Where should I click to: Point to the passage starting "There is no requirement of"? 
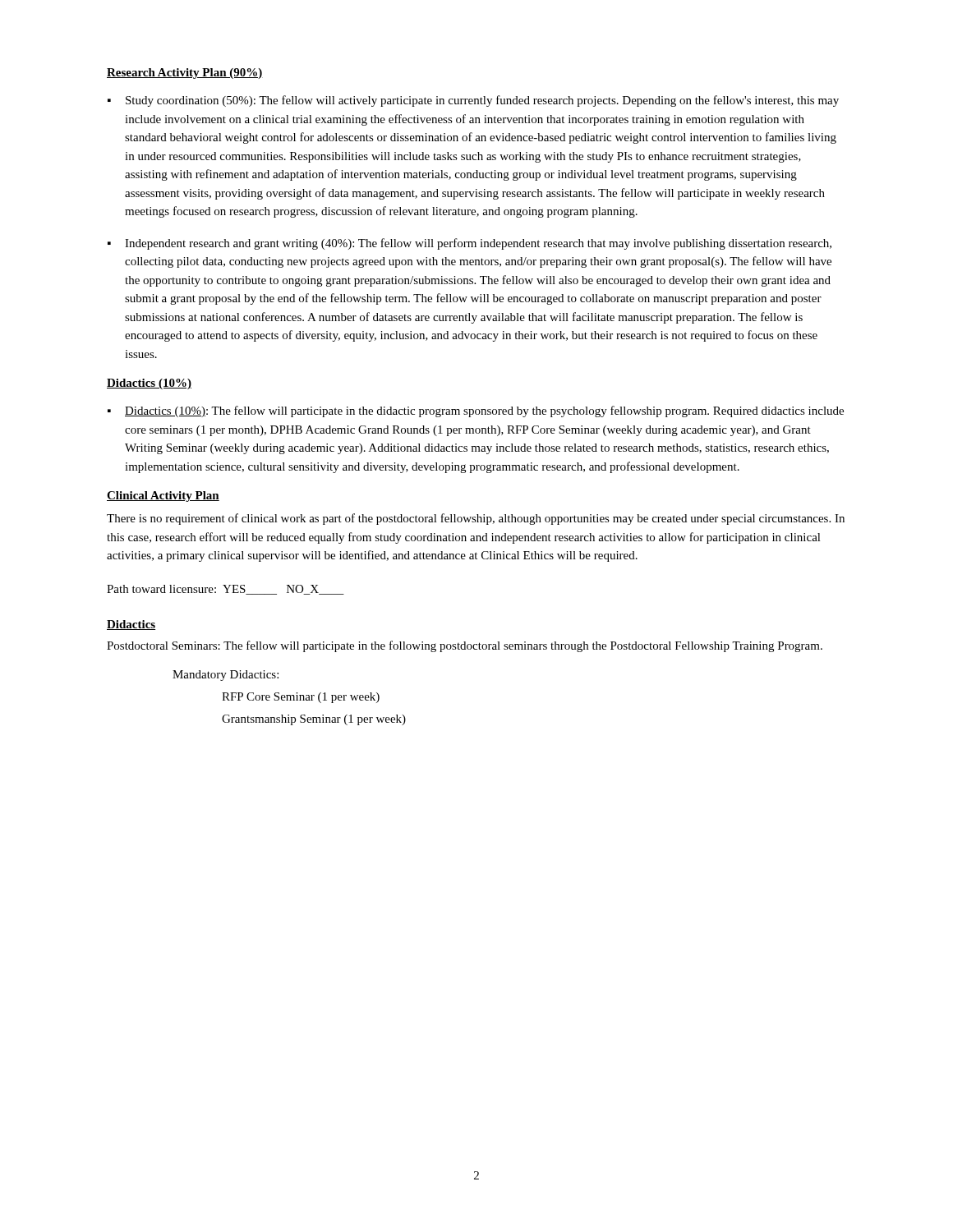click(476, 537)
